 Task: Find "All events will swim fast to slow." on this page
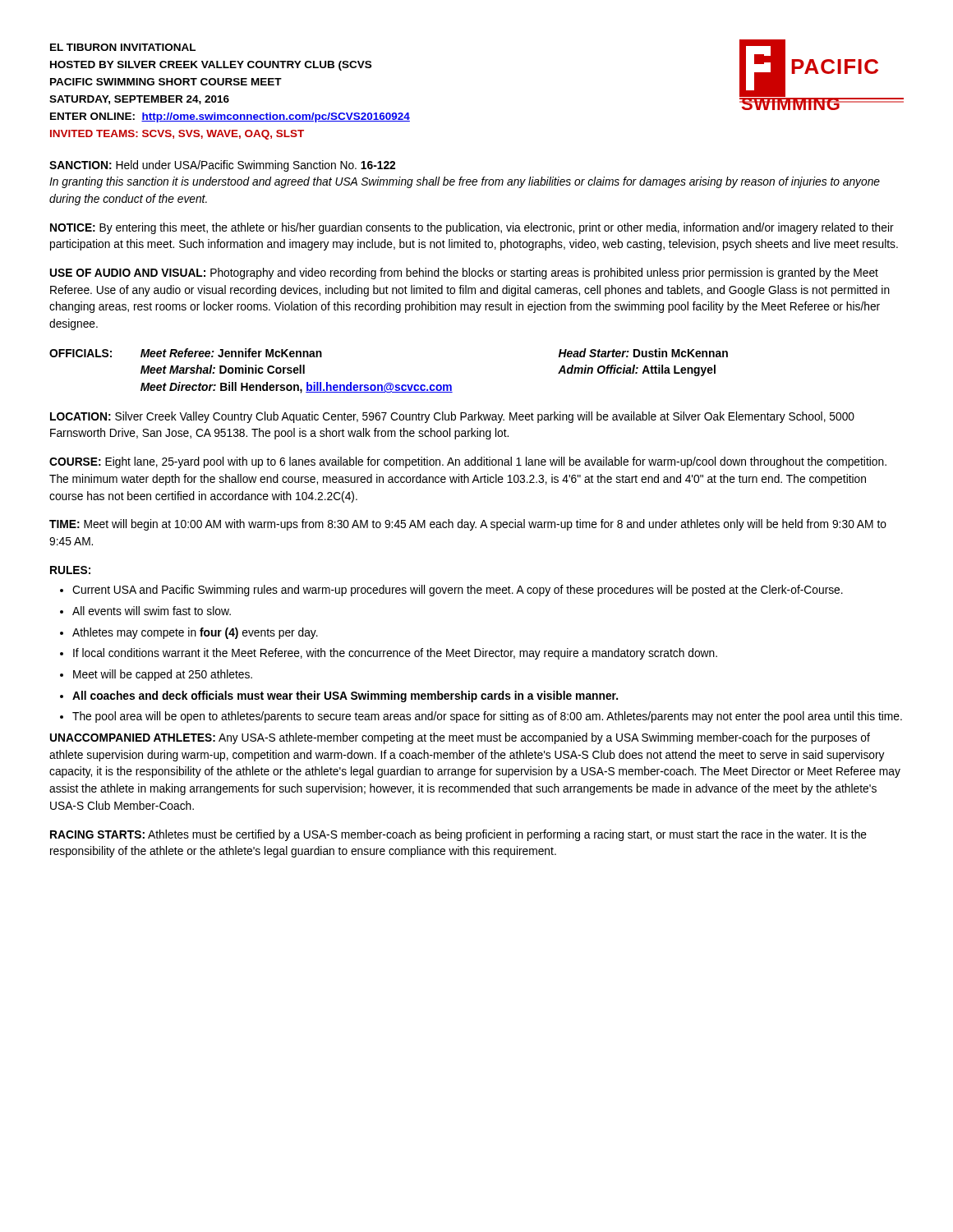152,611
